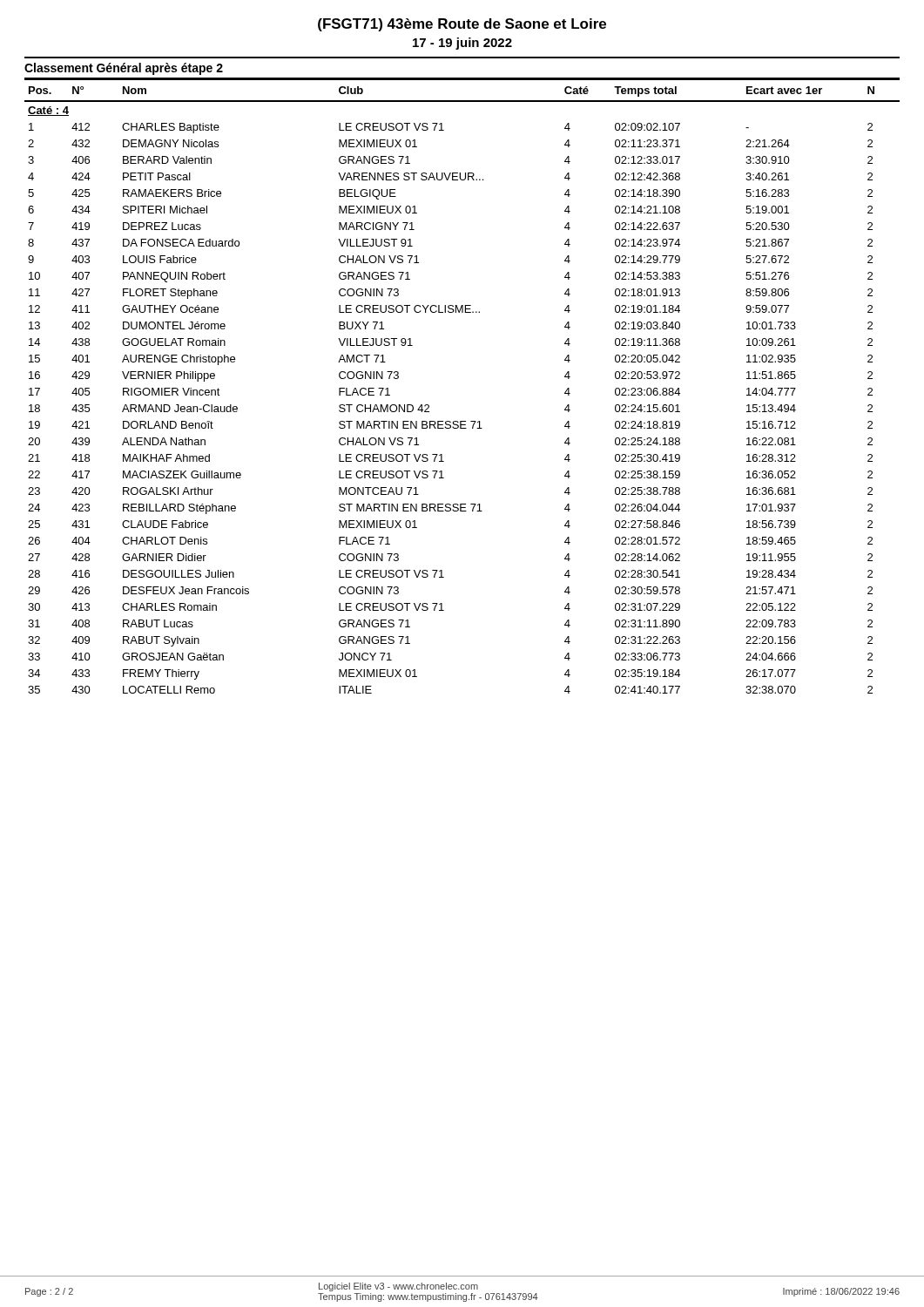Locate the passage starting "Classement Général après étape 2"

tap(124, 68)
